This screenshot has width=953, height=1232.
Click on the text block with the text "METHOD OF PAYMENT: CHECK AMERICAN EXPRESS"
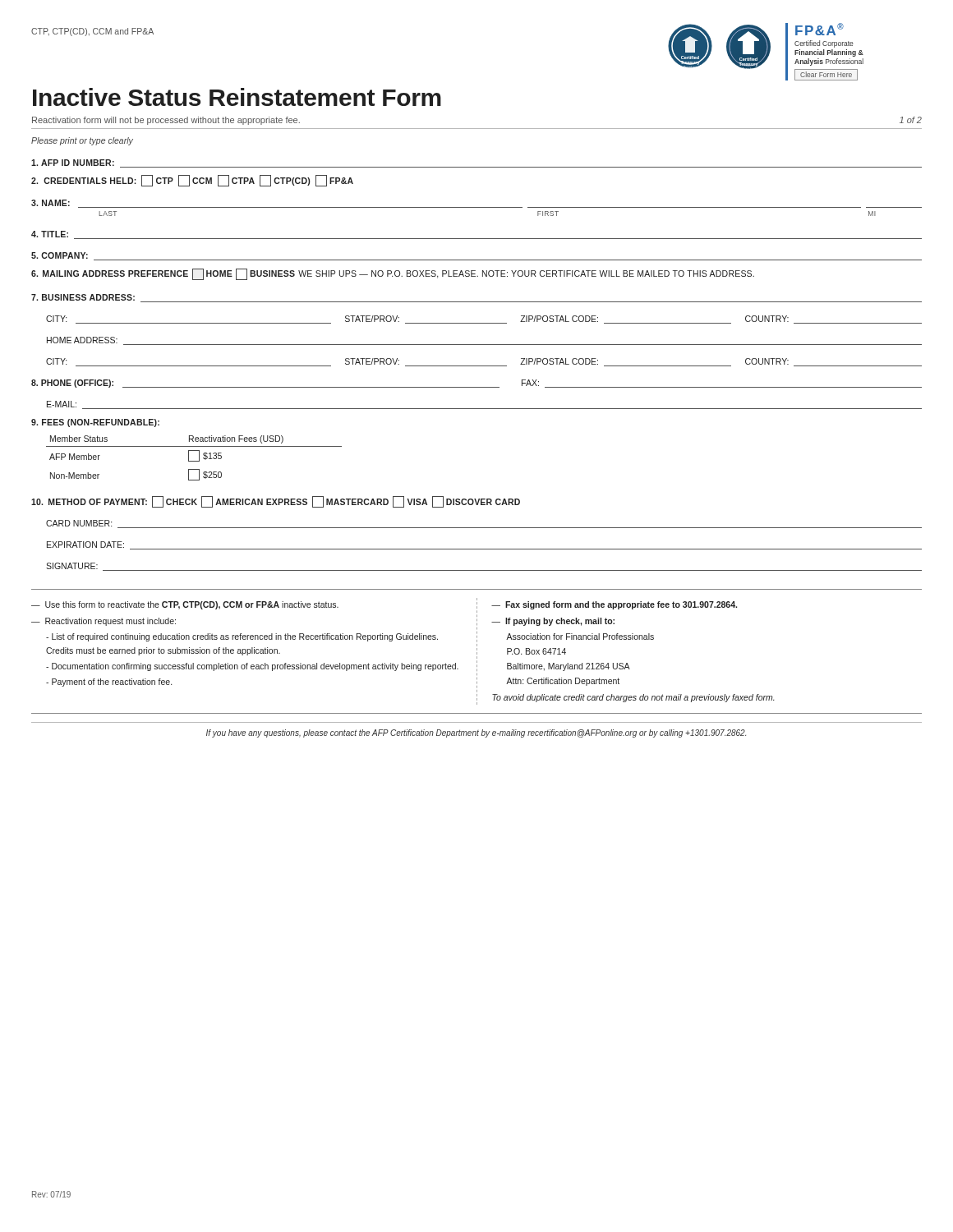point(276,501)
